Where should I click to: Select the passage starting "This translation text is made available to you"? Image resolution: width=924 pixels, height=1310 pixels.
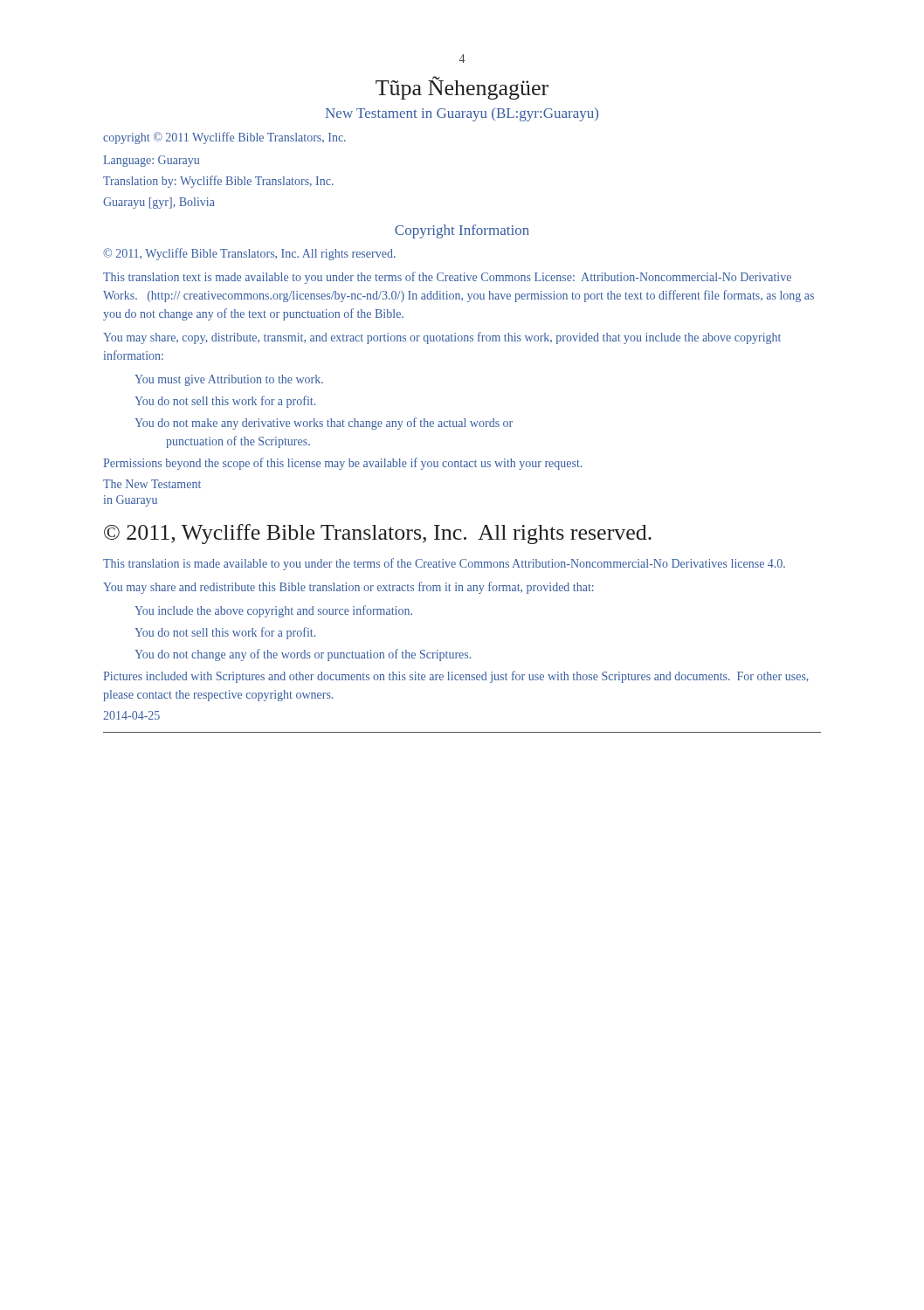pyautogui.click(x=459, y=296)
